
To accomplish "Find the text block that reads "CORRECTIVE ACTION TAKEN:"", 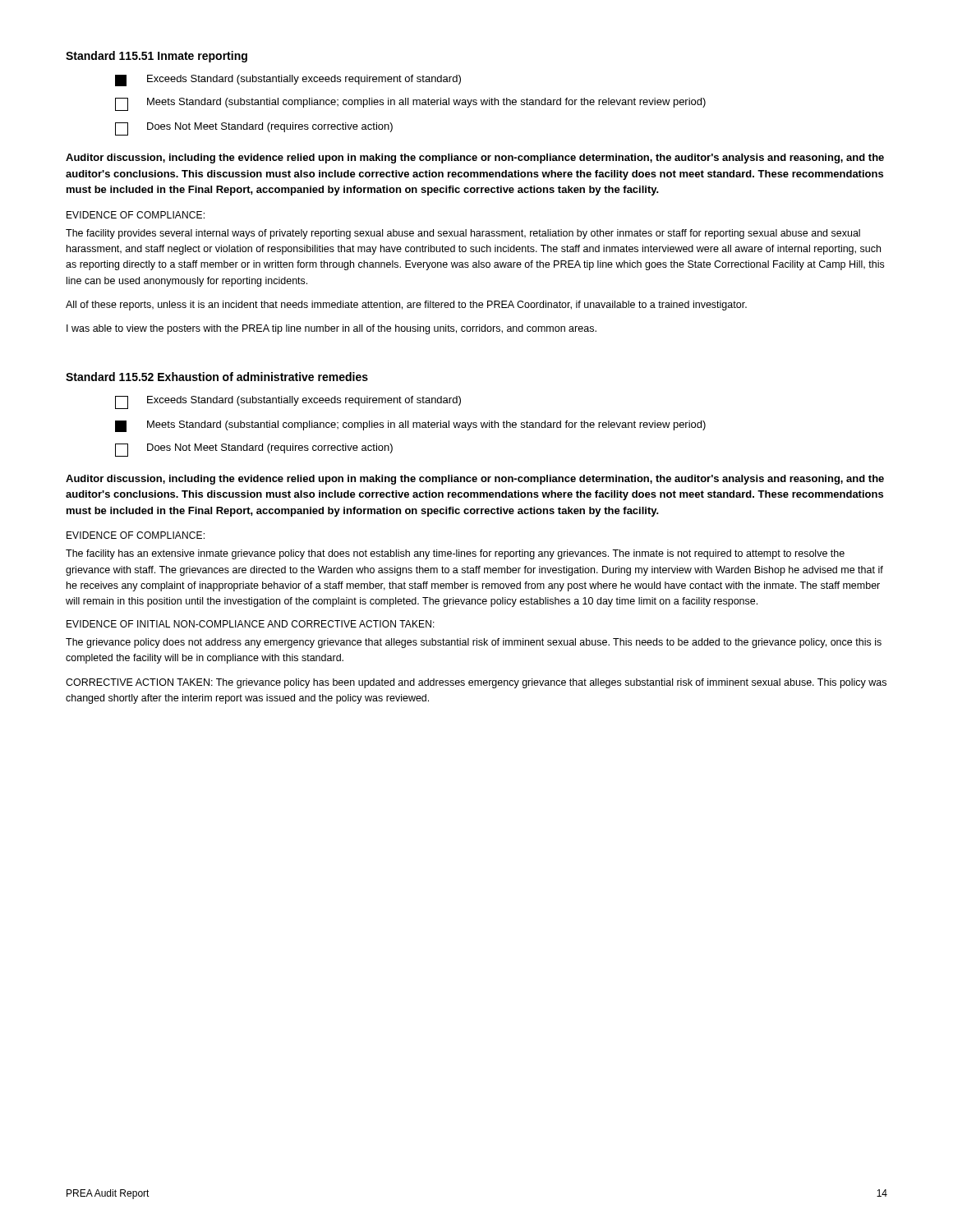I will tap(476, 690).
